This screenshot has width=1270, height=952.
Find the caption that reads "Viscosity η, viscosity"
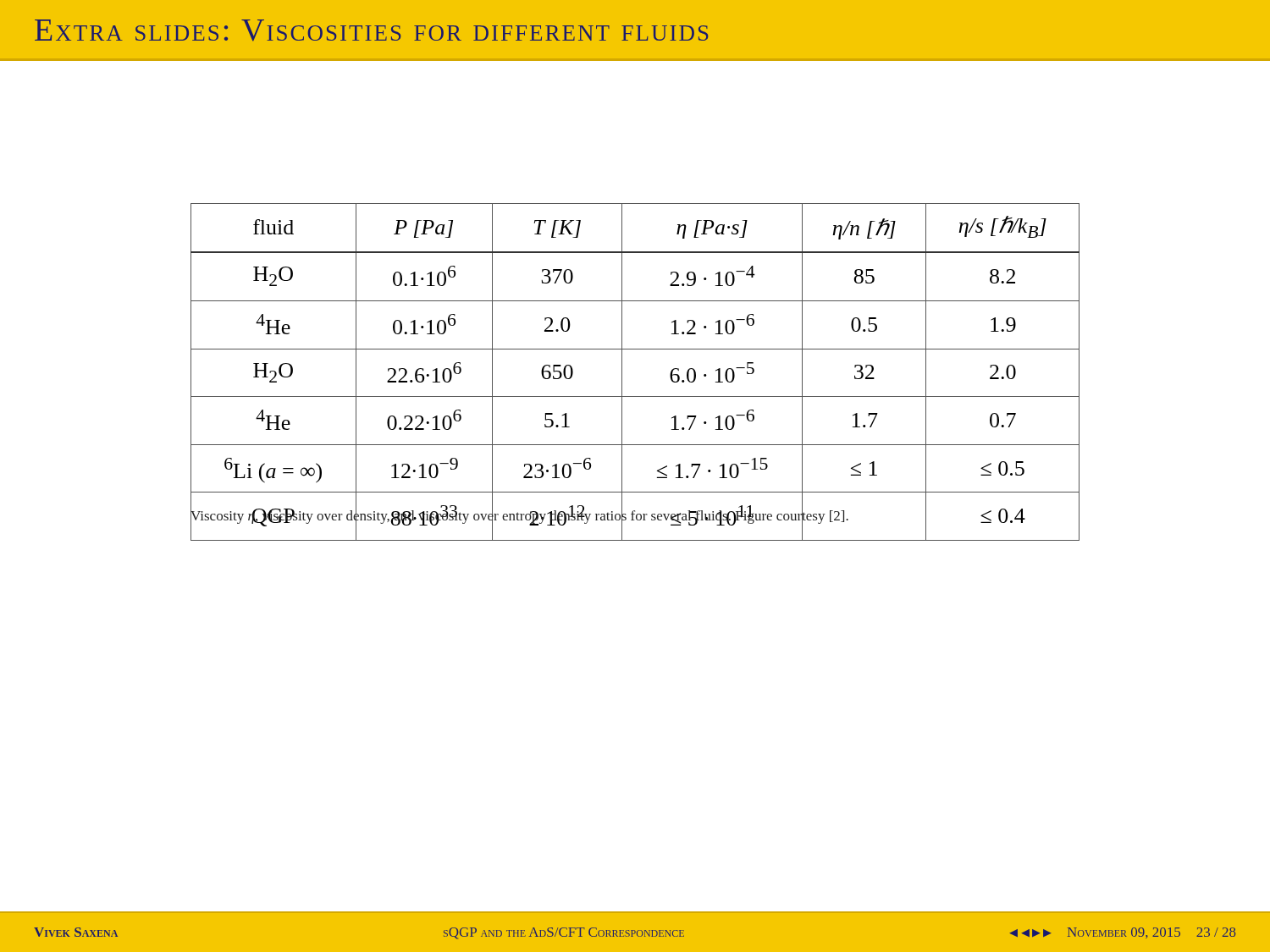coord(520,516)
